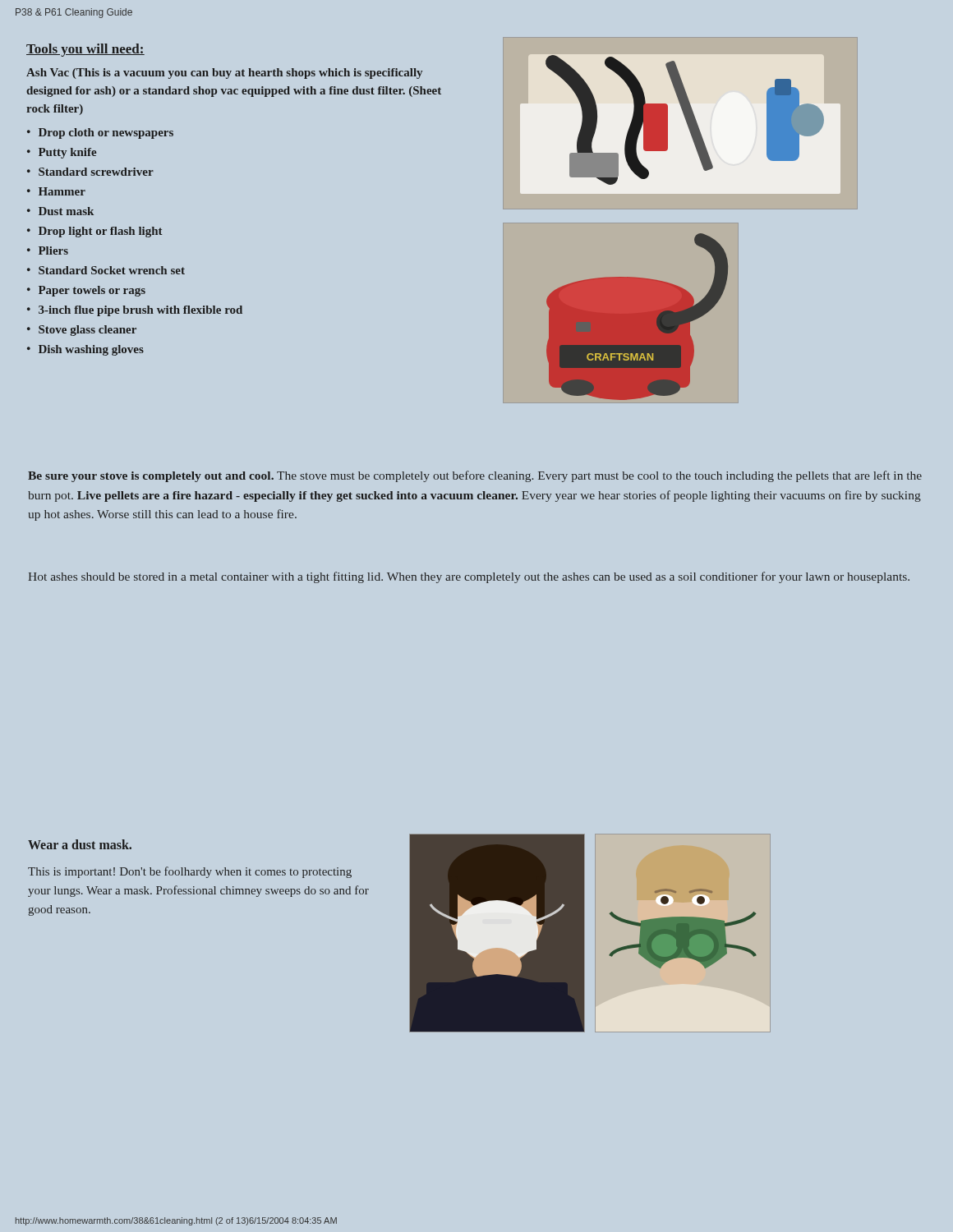This screenshot has height=1232, width=953.
Task: Find the text block containing "Ash Vac (This is"
Action: [x=234, y=90]
